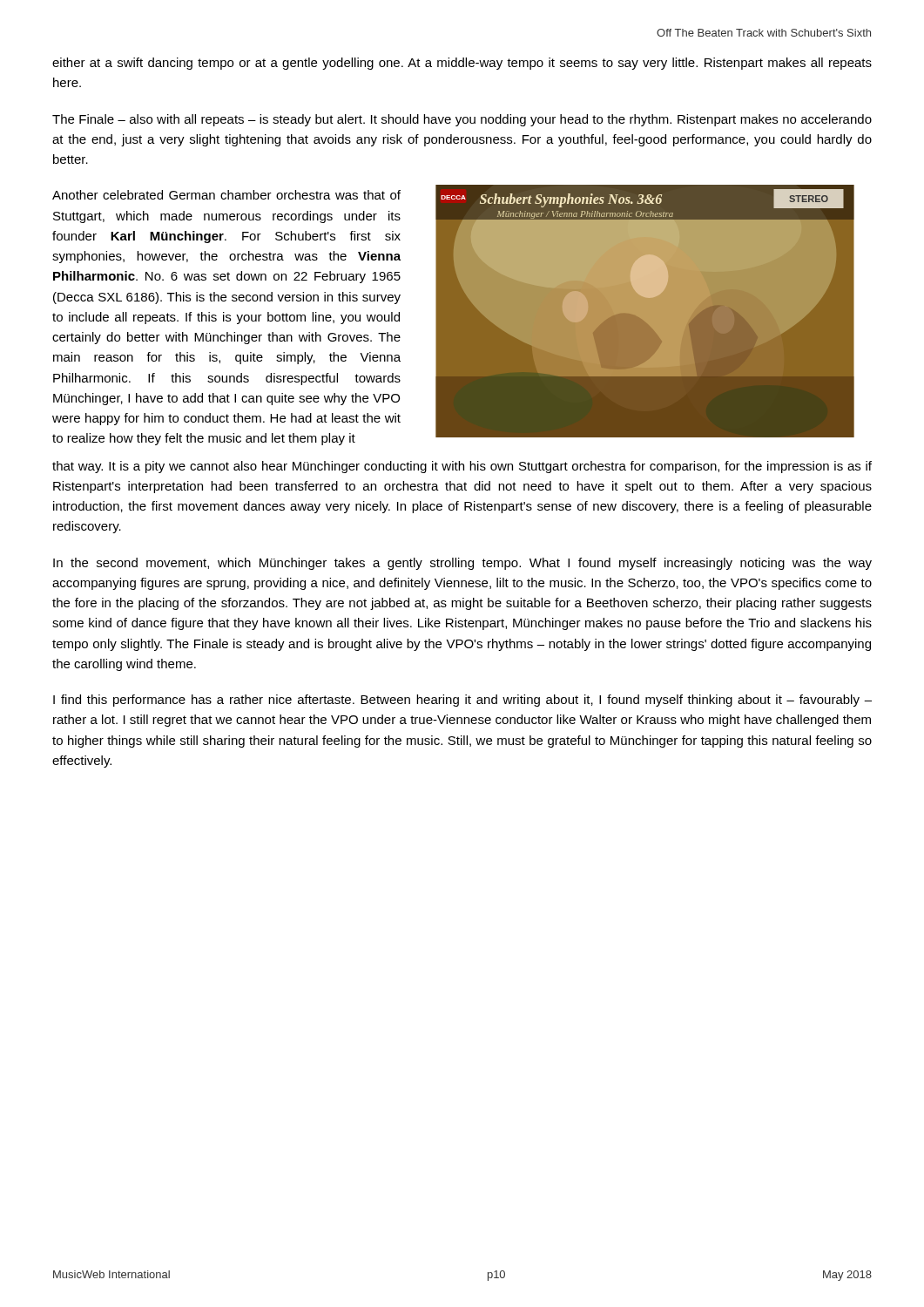Find the text block containing "Another celebrated German"

[x=226, y=316]
